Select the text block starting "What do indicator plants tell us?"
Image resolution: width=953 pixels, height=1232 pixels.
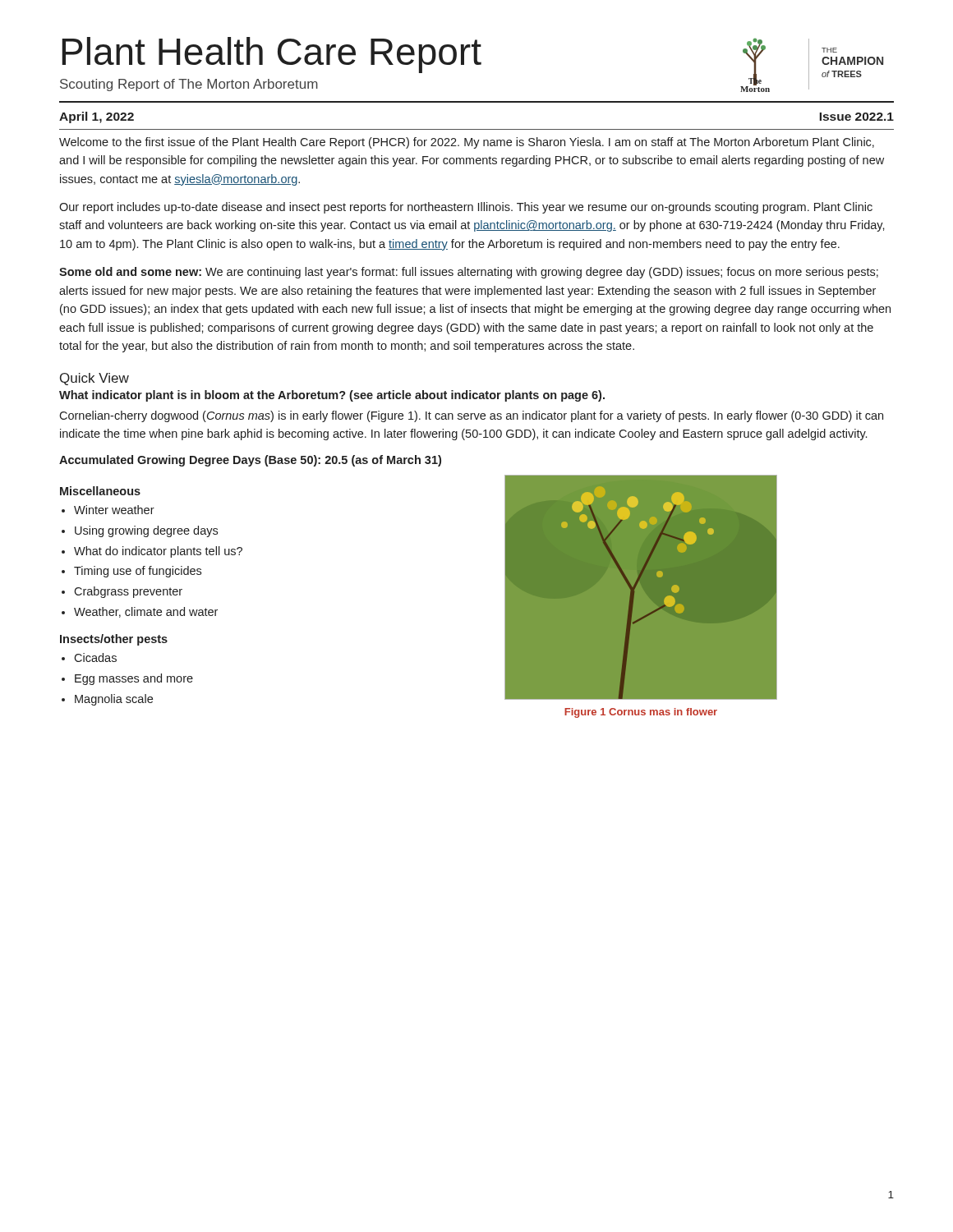158,551
